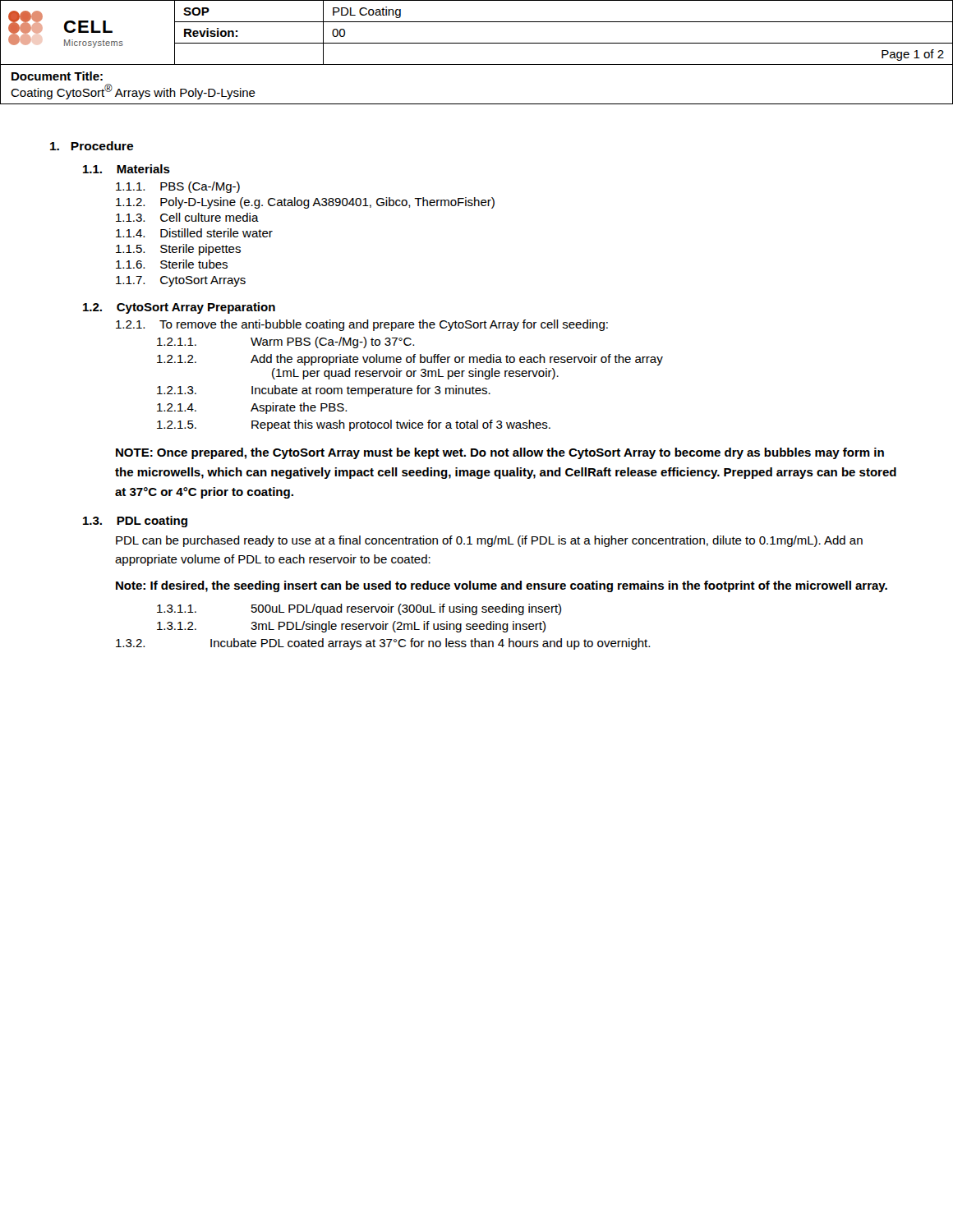The image size is (953, 1232).
Task: Find the text starting "1.1. PBS (Ca-/Mg-)"
Action: tap(178, 186)
